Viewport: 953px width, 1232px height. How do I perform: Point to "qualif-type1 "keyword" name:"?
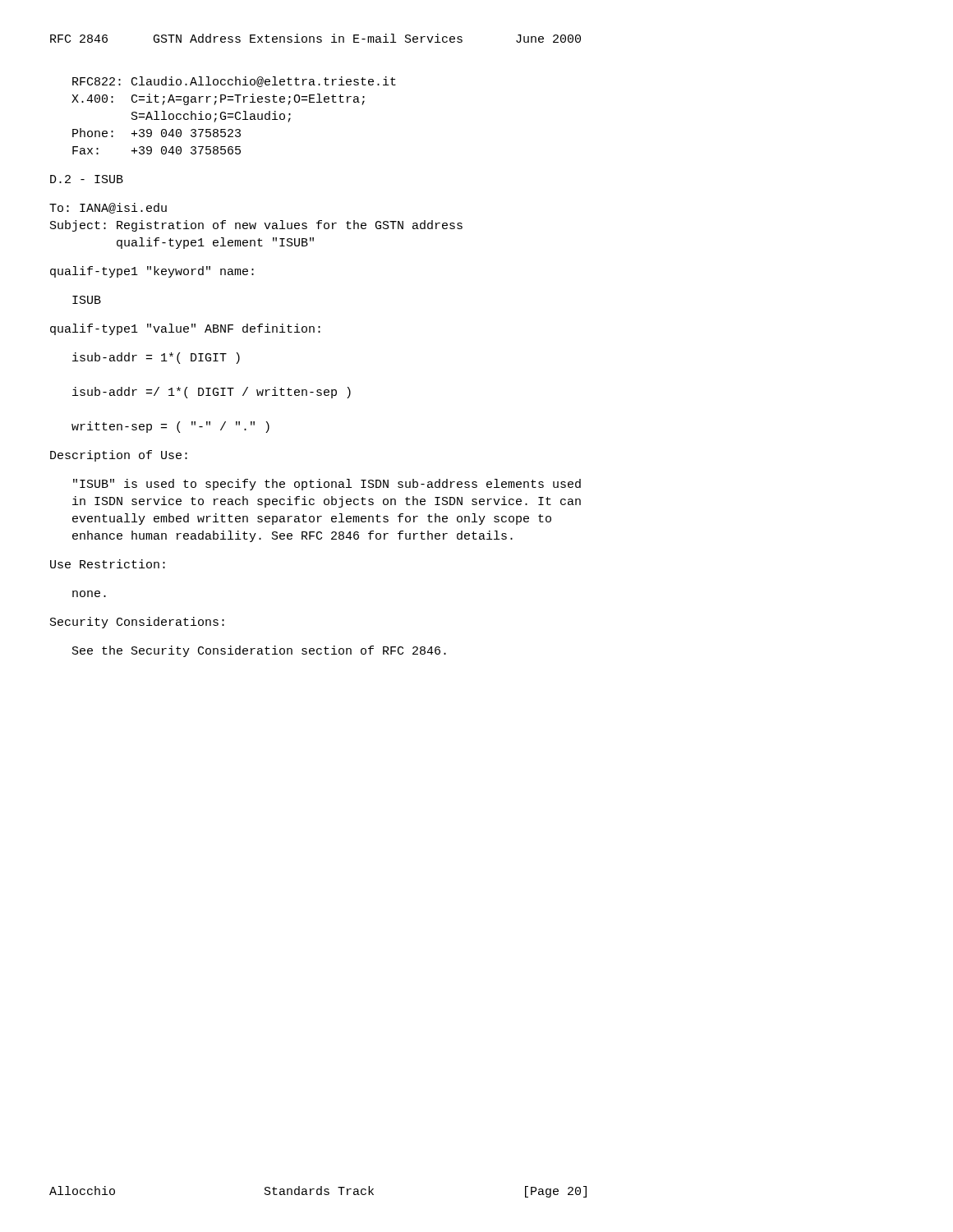[x=152, y=272]
